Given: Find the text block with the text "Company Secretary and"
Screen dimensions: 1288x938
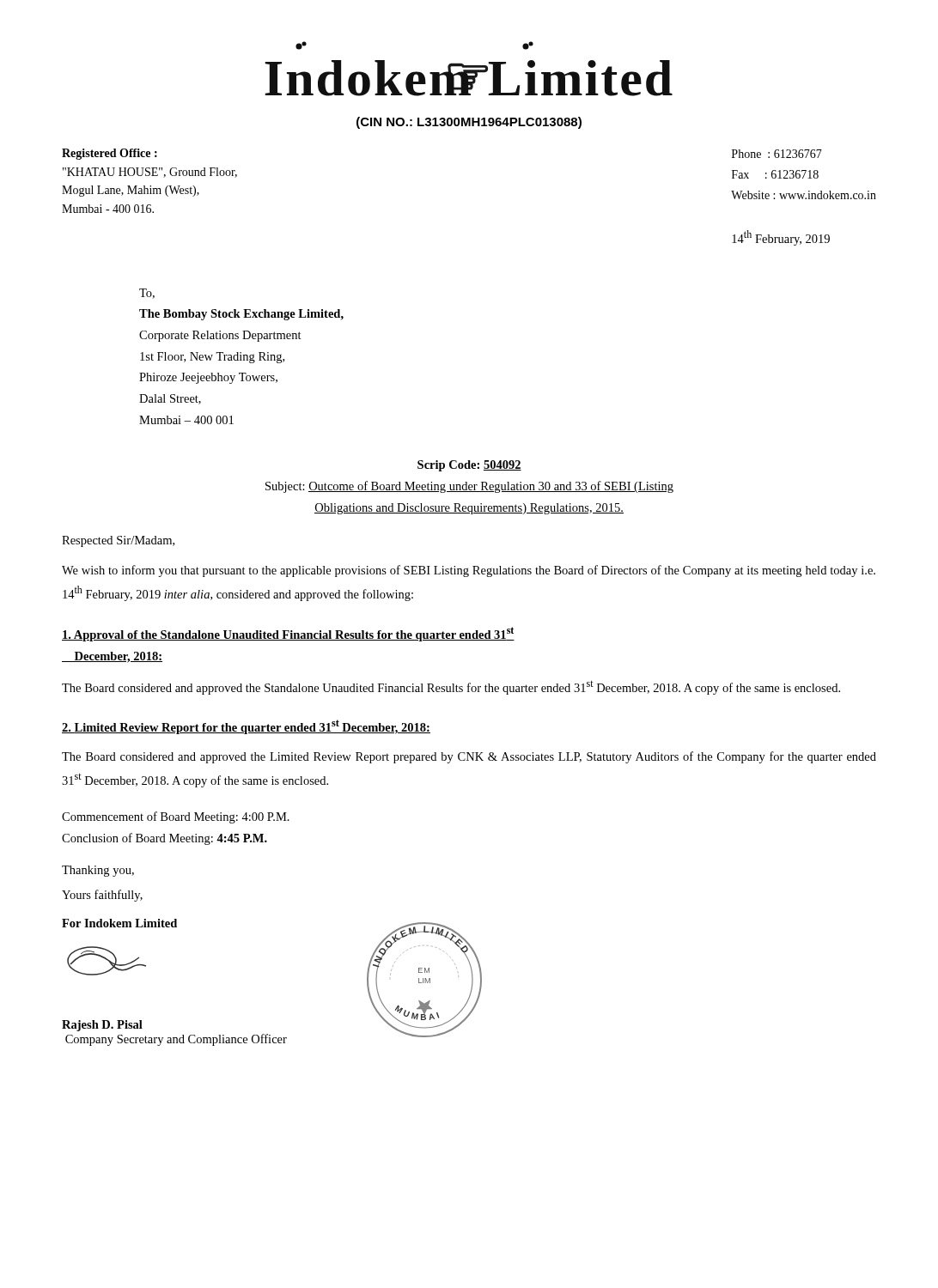Looking at the screenshot, I should coord(174,1039).
